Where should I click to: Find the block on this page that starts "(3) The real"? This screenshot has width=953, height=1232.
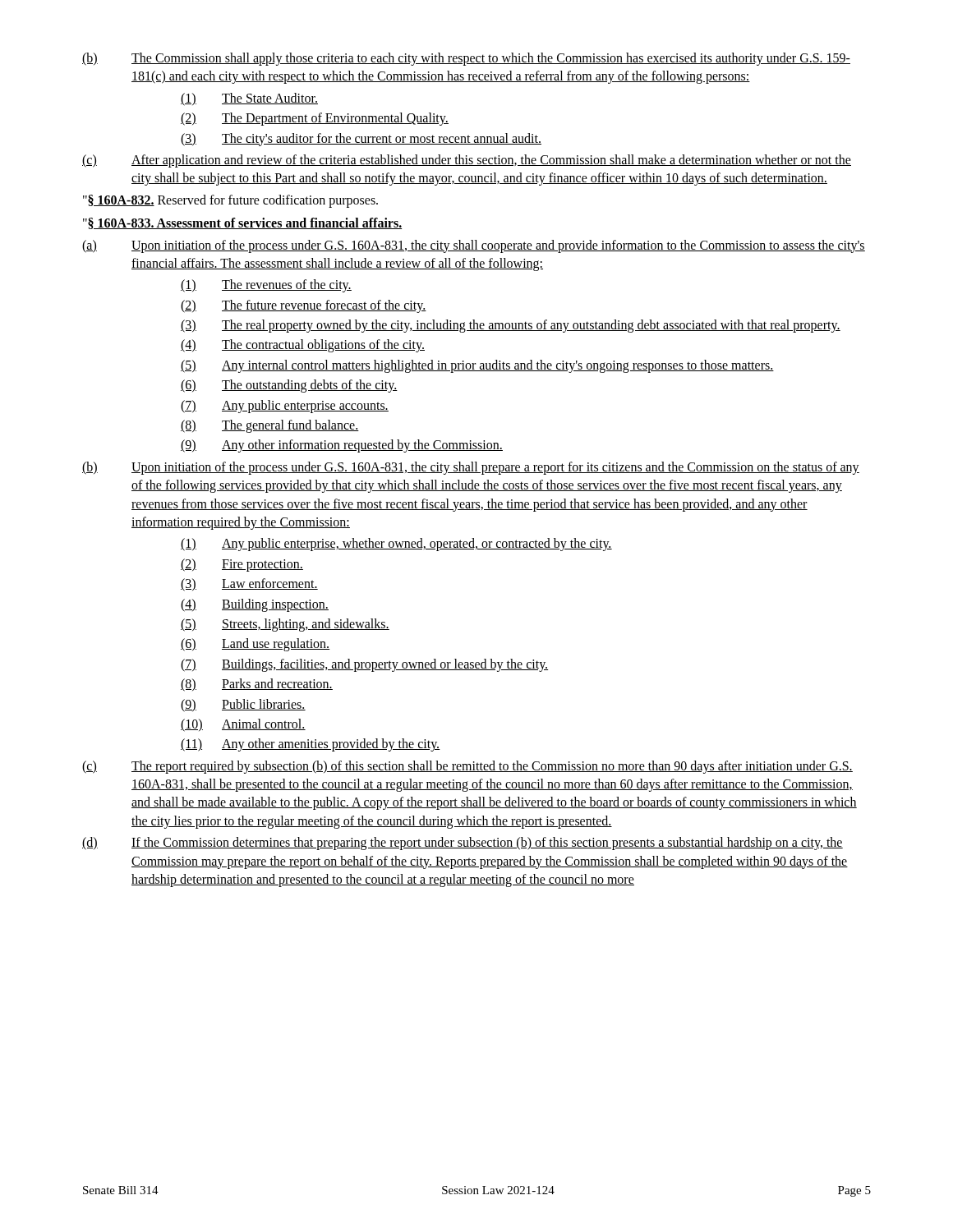pos(526,325)
